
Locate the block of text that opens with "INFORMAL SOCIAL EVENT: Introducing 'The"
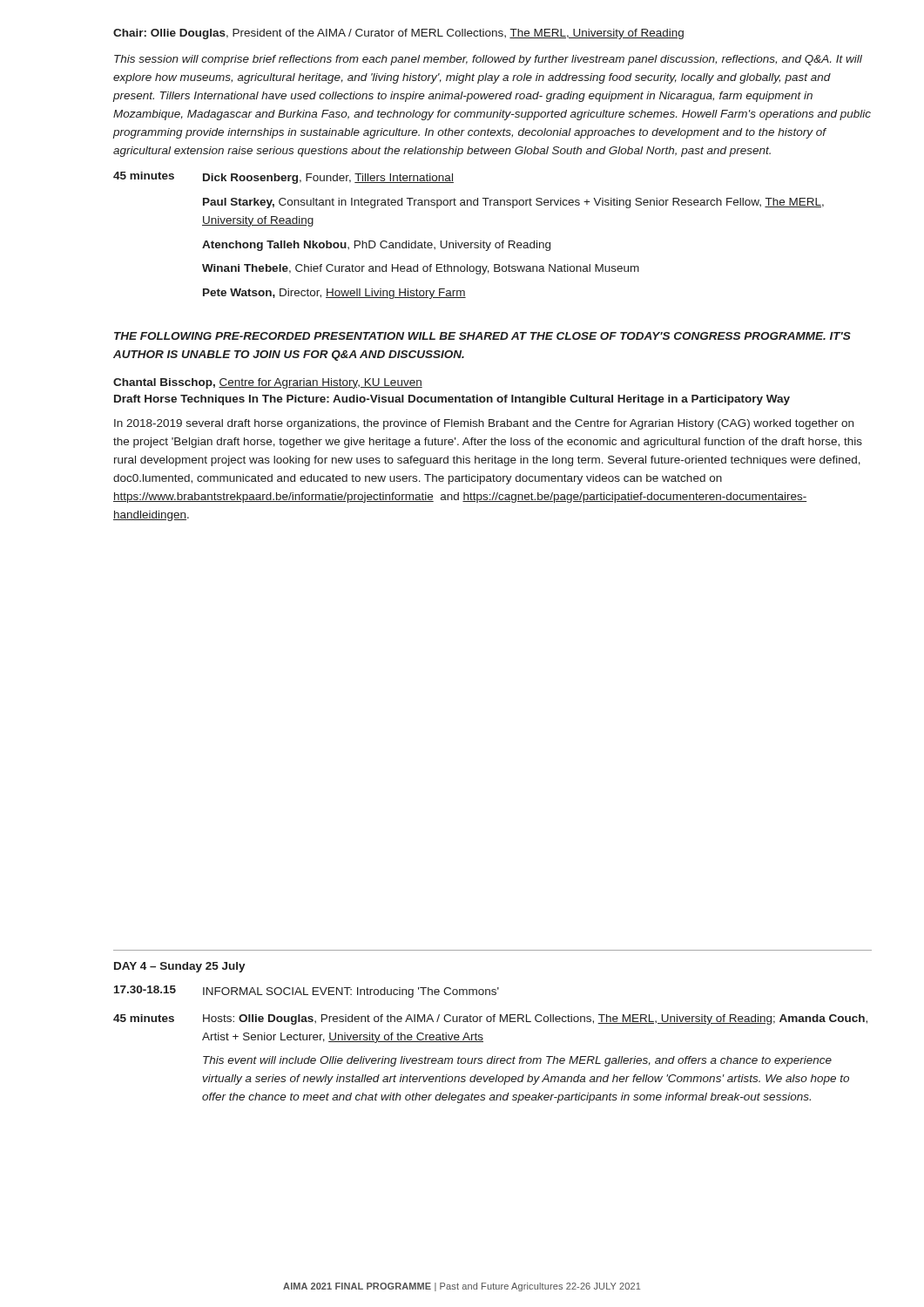[351, 991]
